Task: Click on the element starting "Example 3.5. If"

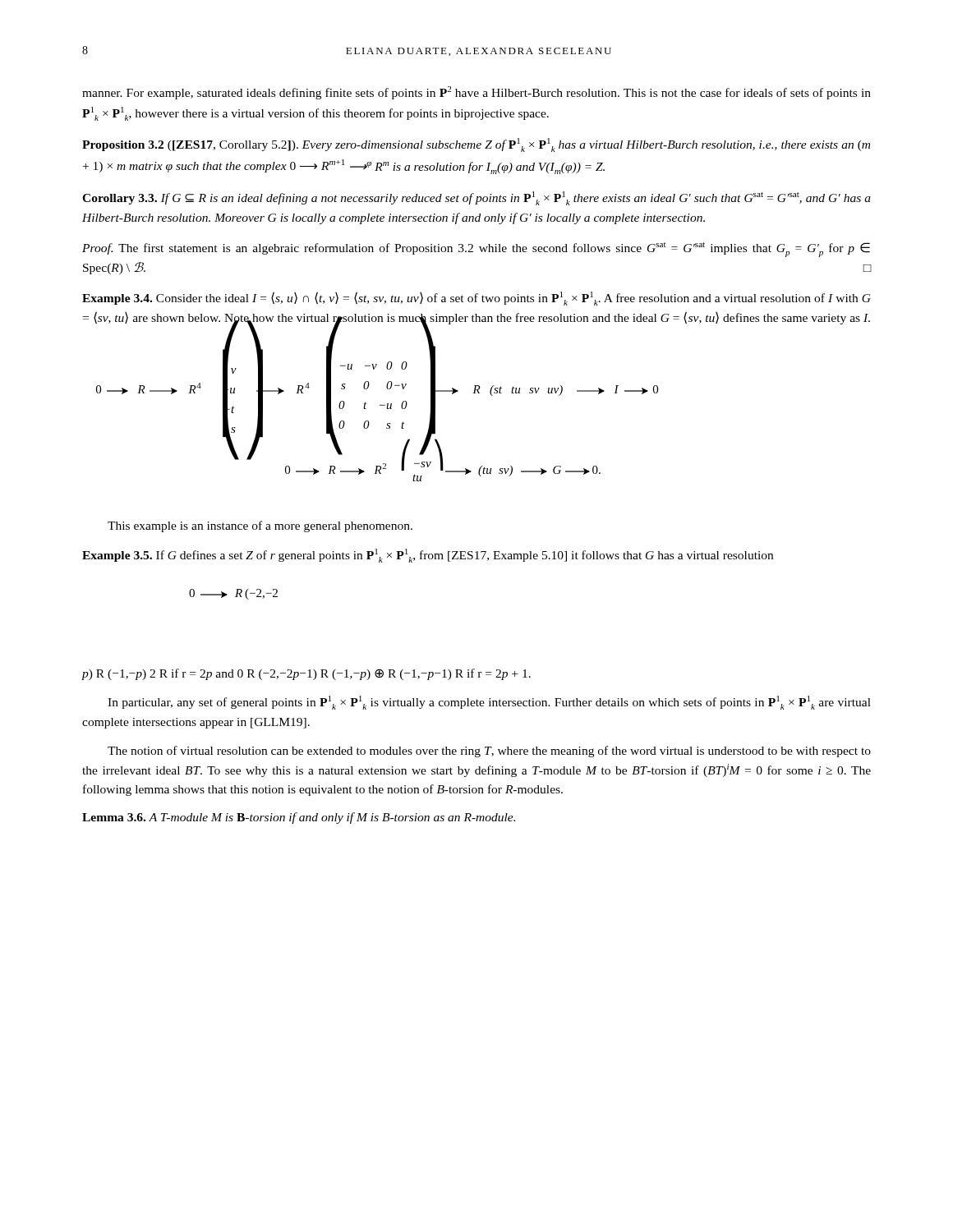Action: pos(428,555)
